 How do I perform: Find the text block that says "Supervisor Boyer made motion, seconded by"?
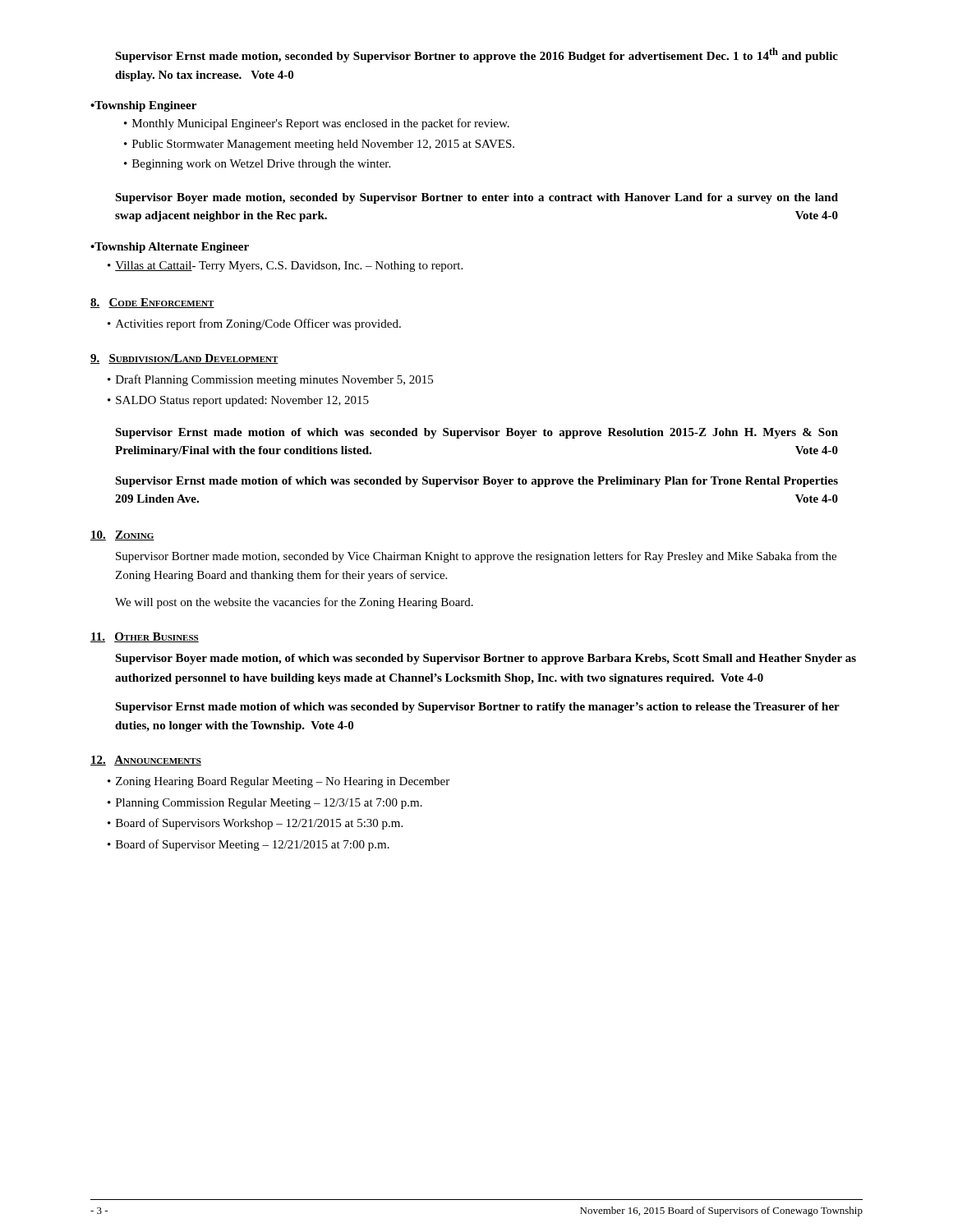click(476, 206)
